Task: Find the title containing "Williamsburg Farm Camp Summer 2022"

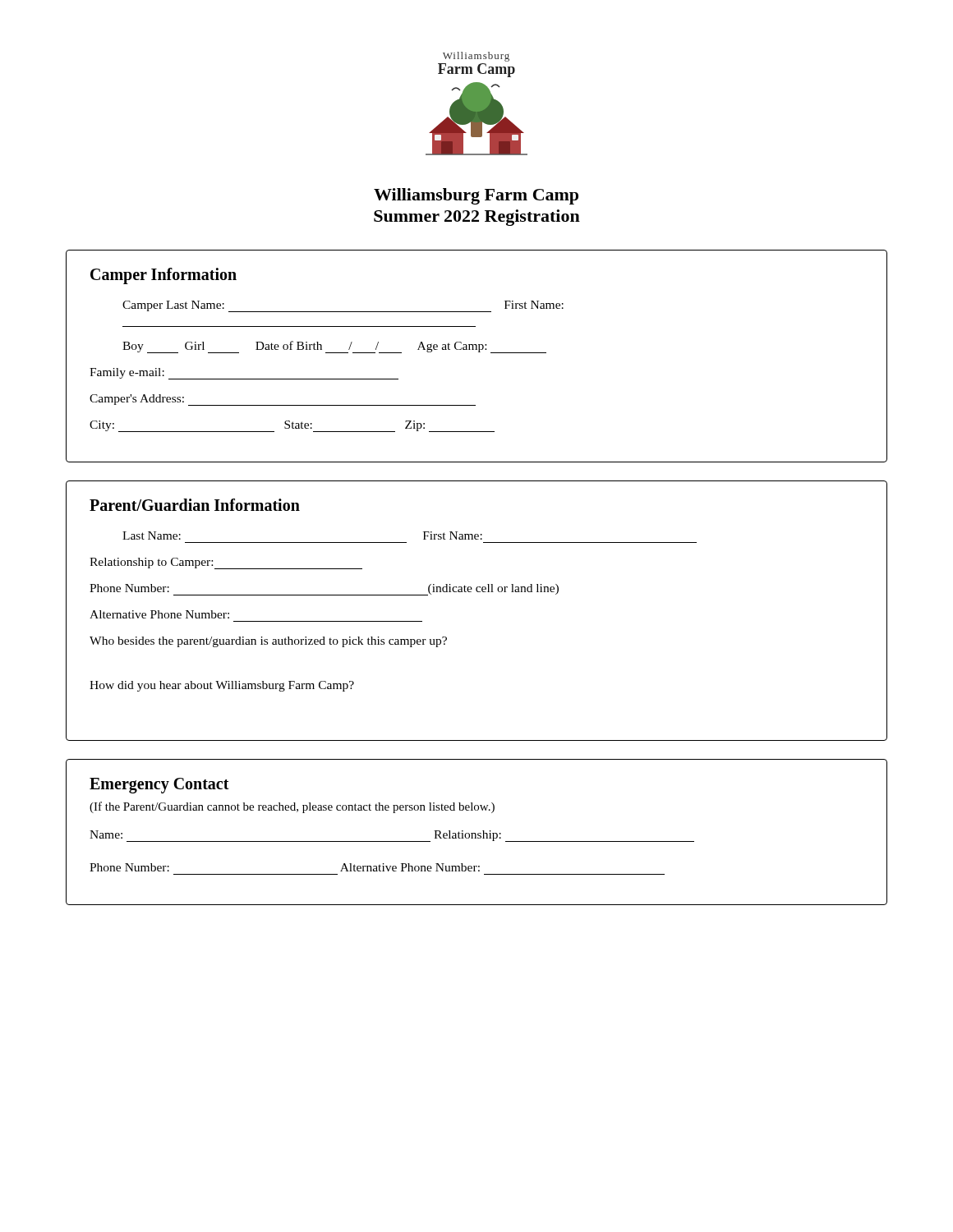Action: pos(476,205)
